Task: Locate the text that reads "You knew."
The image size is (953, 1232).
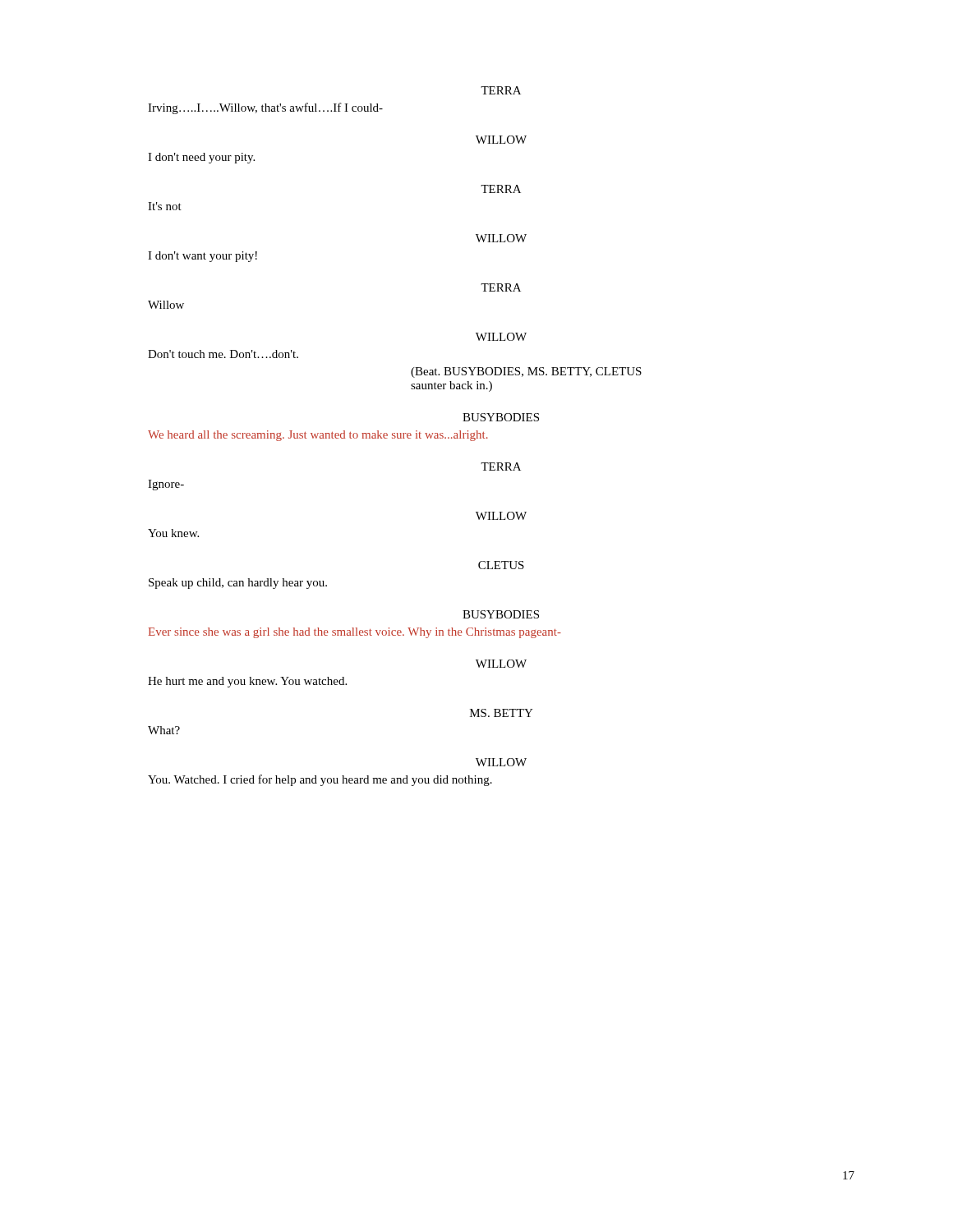Action: click(x=174, y=533)
